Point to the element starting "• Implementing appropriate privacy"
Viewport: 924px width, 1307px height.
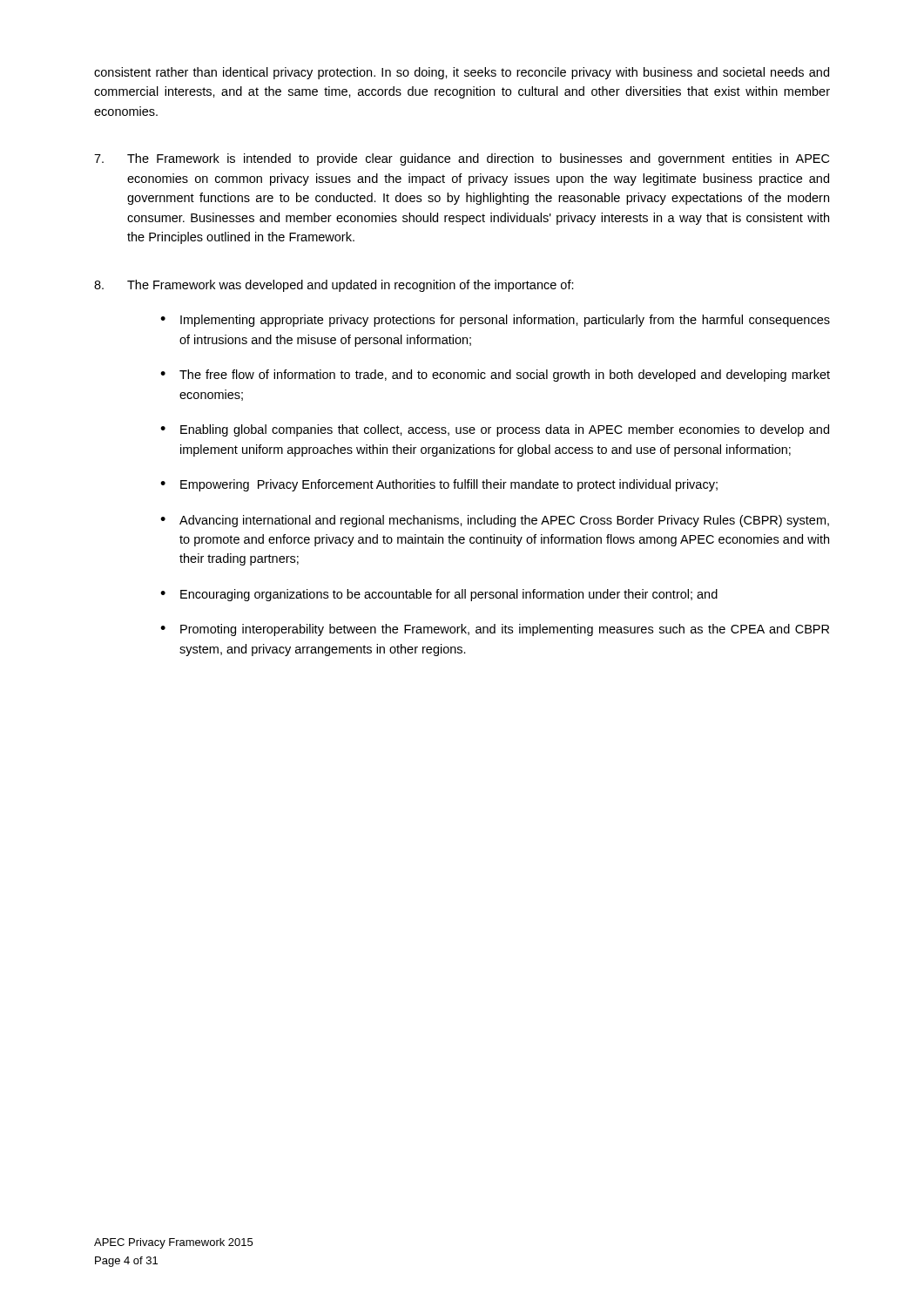click(x=495, y=330)
